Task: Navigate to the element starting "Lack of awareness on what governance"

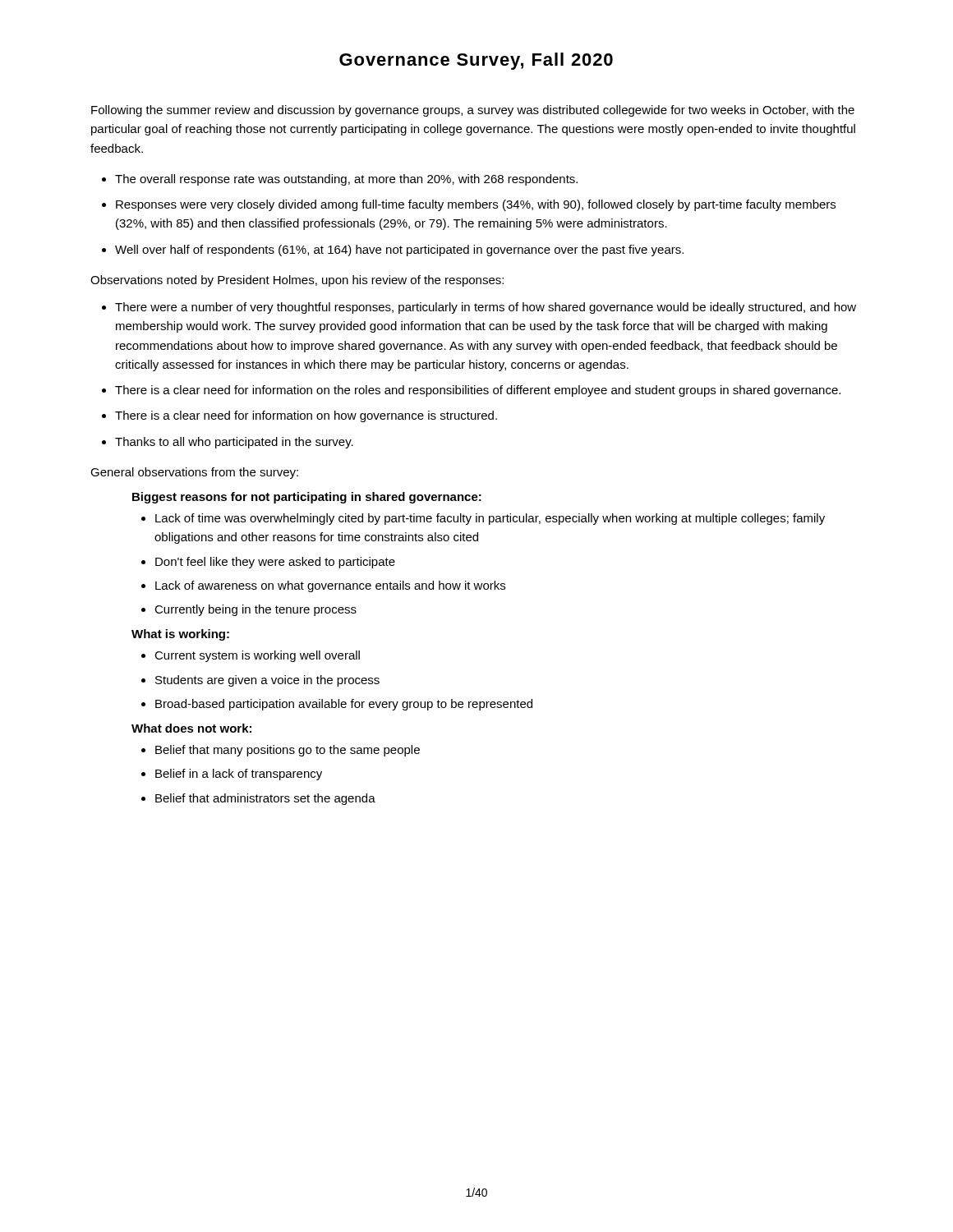Action: point(330,585)
